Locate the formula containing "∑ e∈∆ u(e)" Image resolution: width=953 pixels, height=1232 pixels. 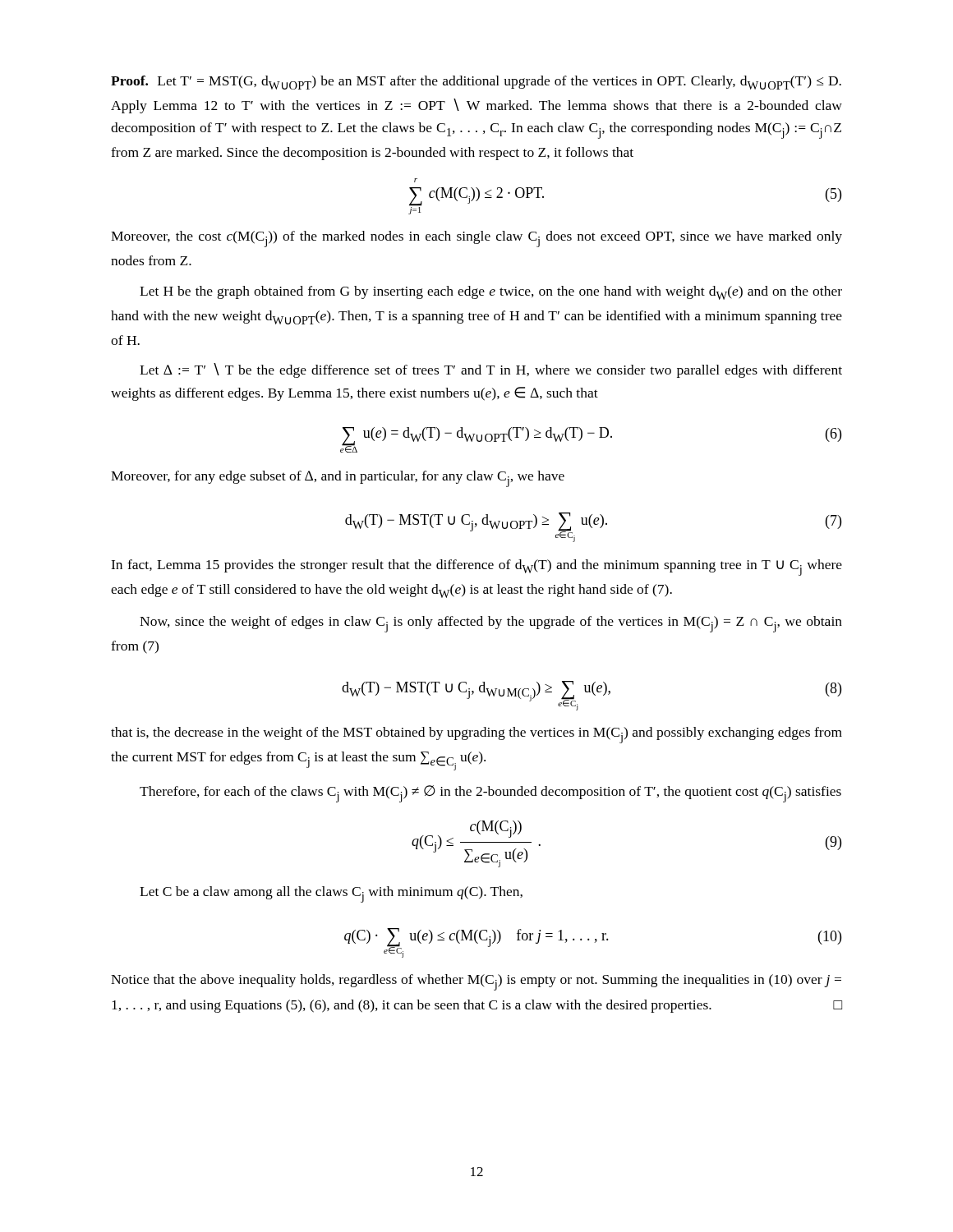point(591,434)
